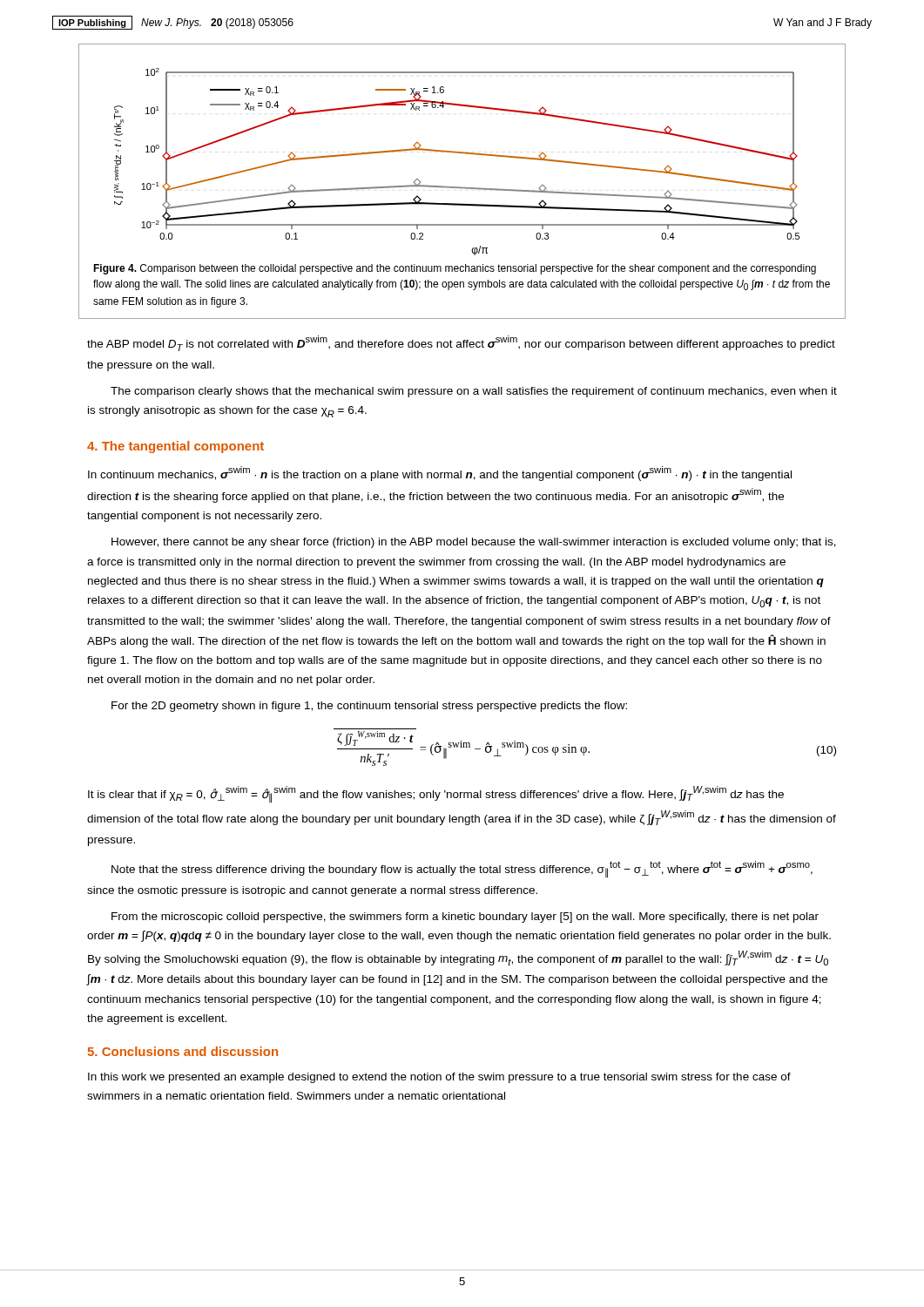
Task: Locate the text block that says "The comparison clearly shows that the"
Action: pyautogui.click(x=462, y=402)
